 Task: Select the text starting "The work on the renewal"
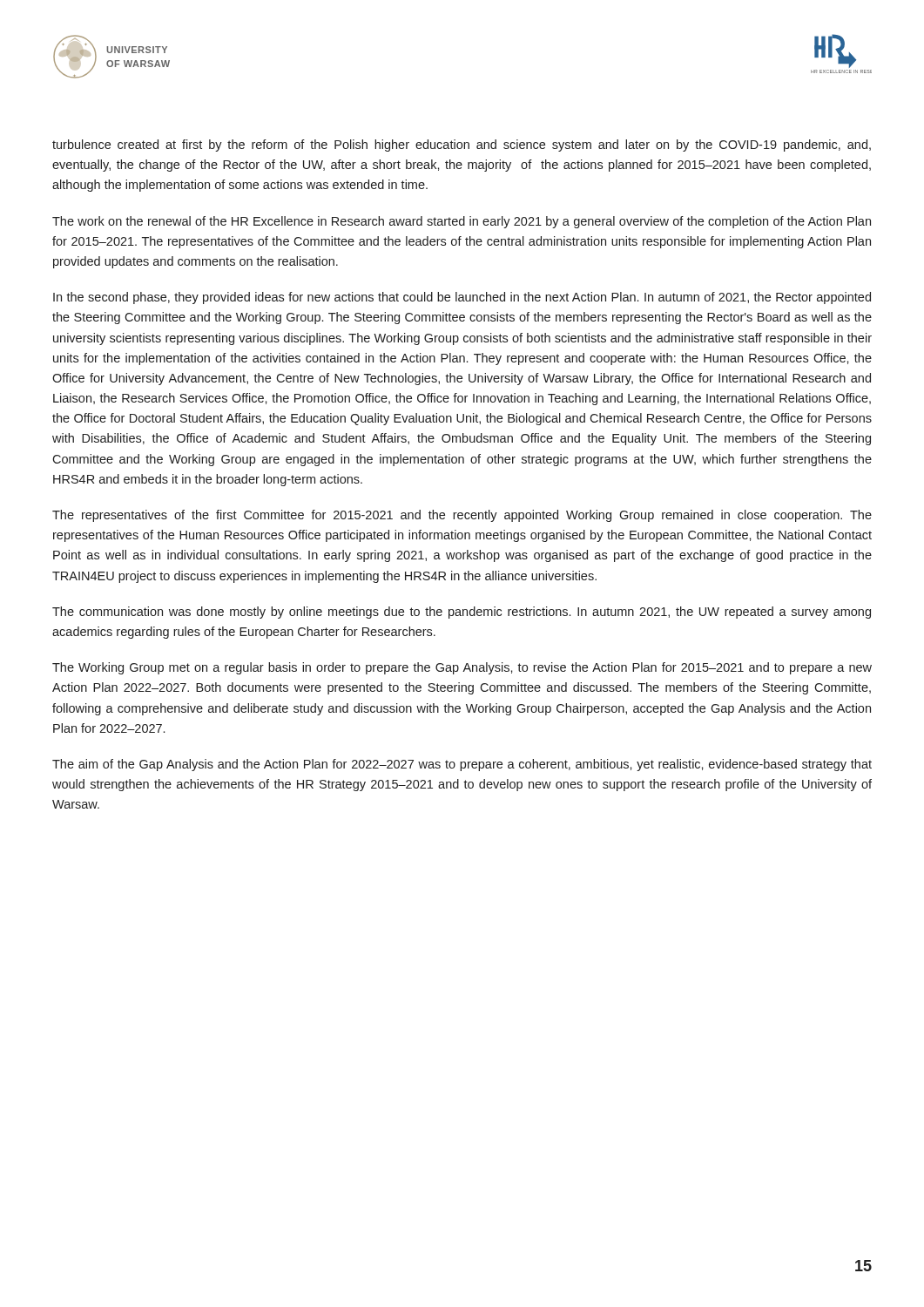click(462, 242)
